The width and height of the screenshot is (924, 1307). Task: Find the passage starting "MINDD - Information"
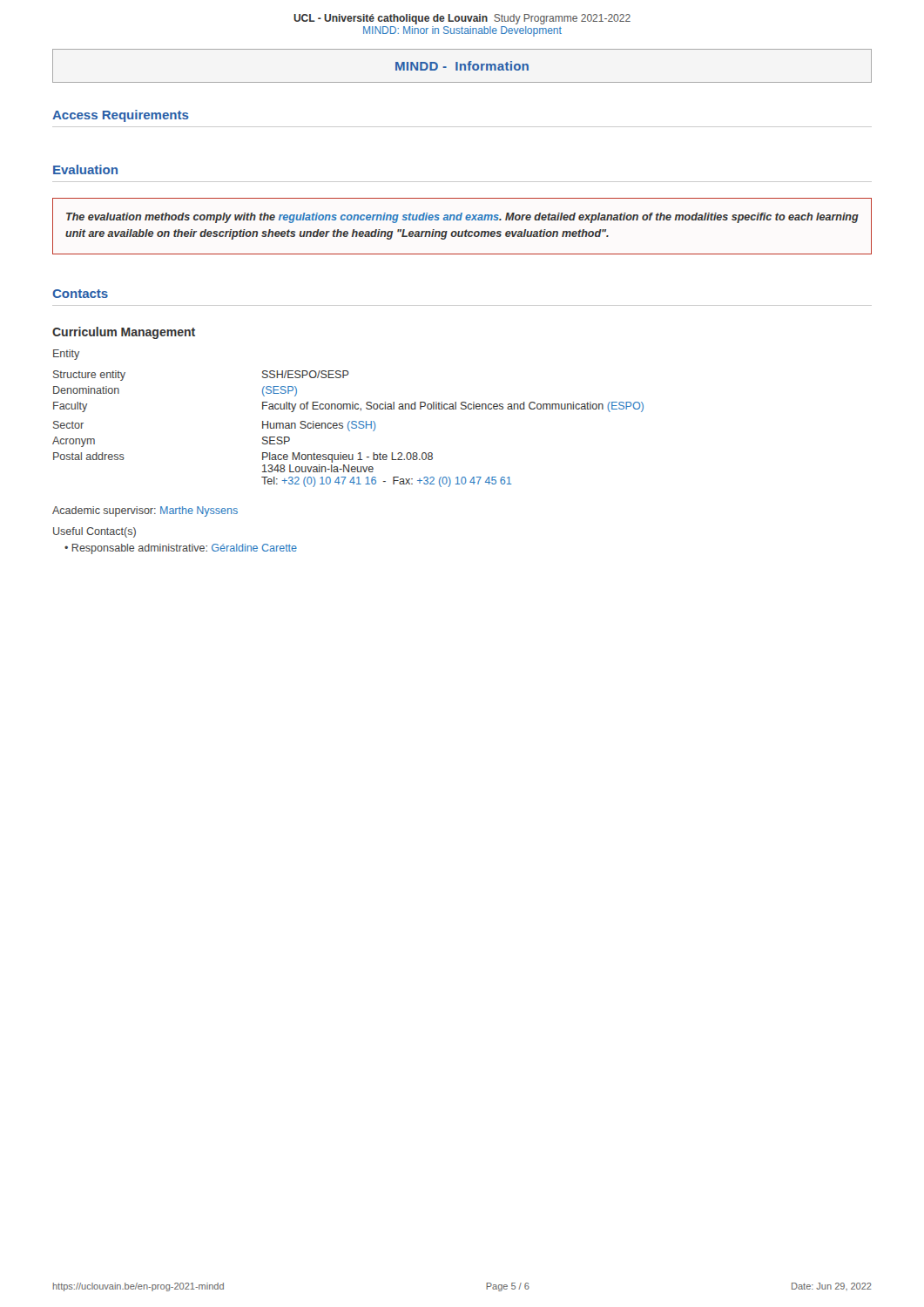[x=462, y=66]
